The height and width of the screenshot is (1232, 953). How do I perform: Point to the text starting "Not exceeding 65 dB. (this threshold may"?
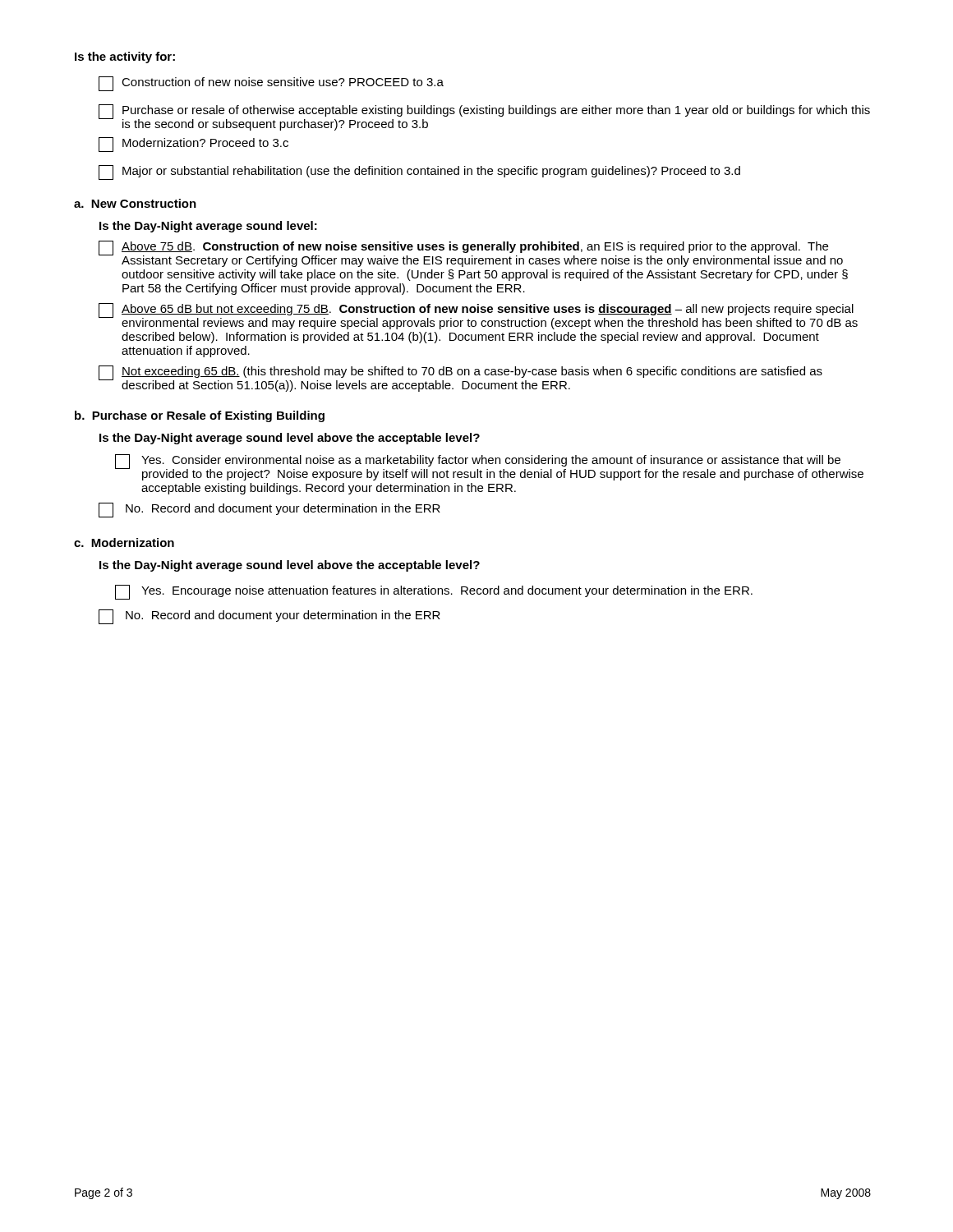485,378
